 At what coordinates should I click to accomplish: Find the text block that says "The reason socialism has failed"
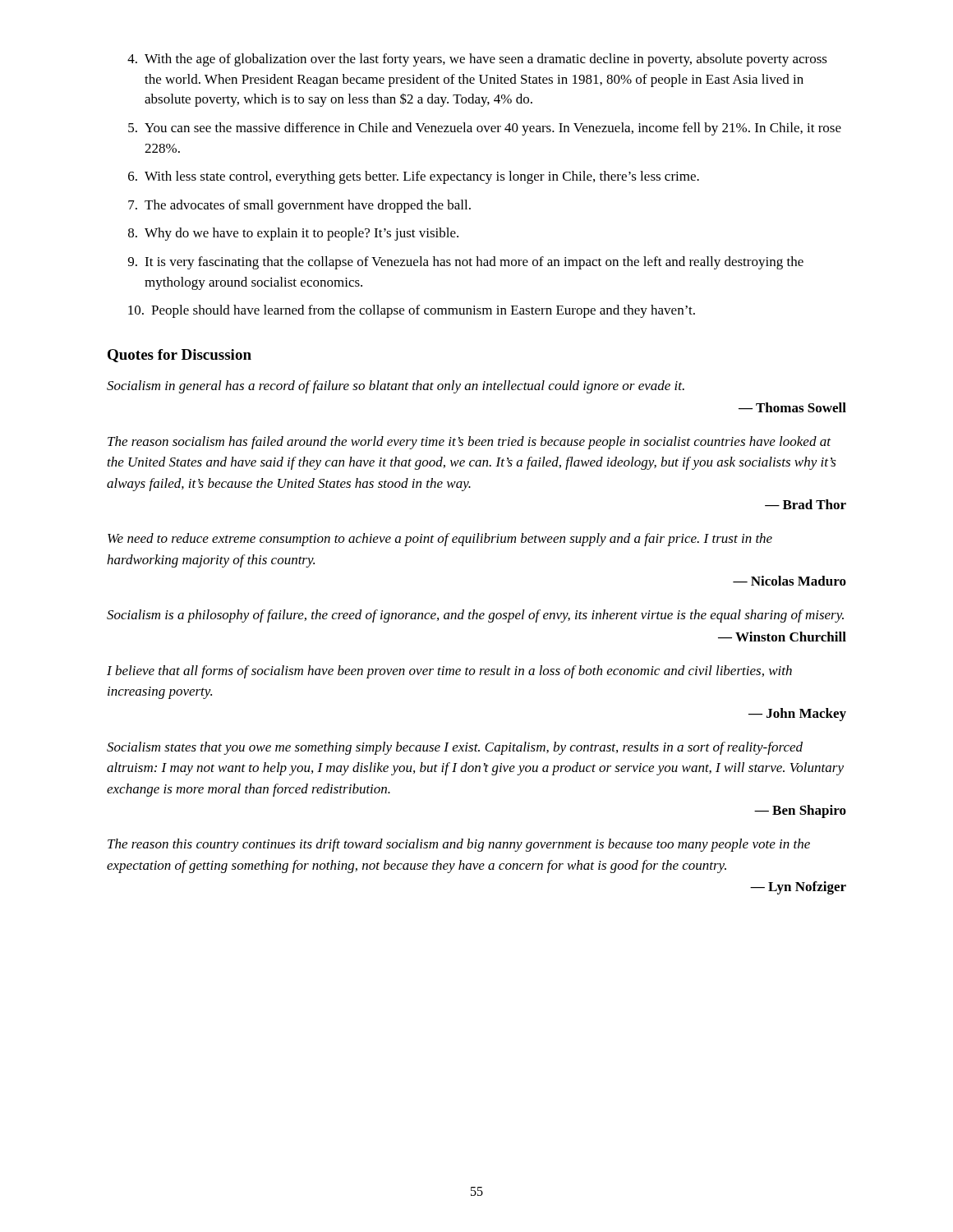pos(472,462)
